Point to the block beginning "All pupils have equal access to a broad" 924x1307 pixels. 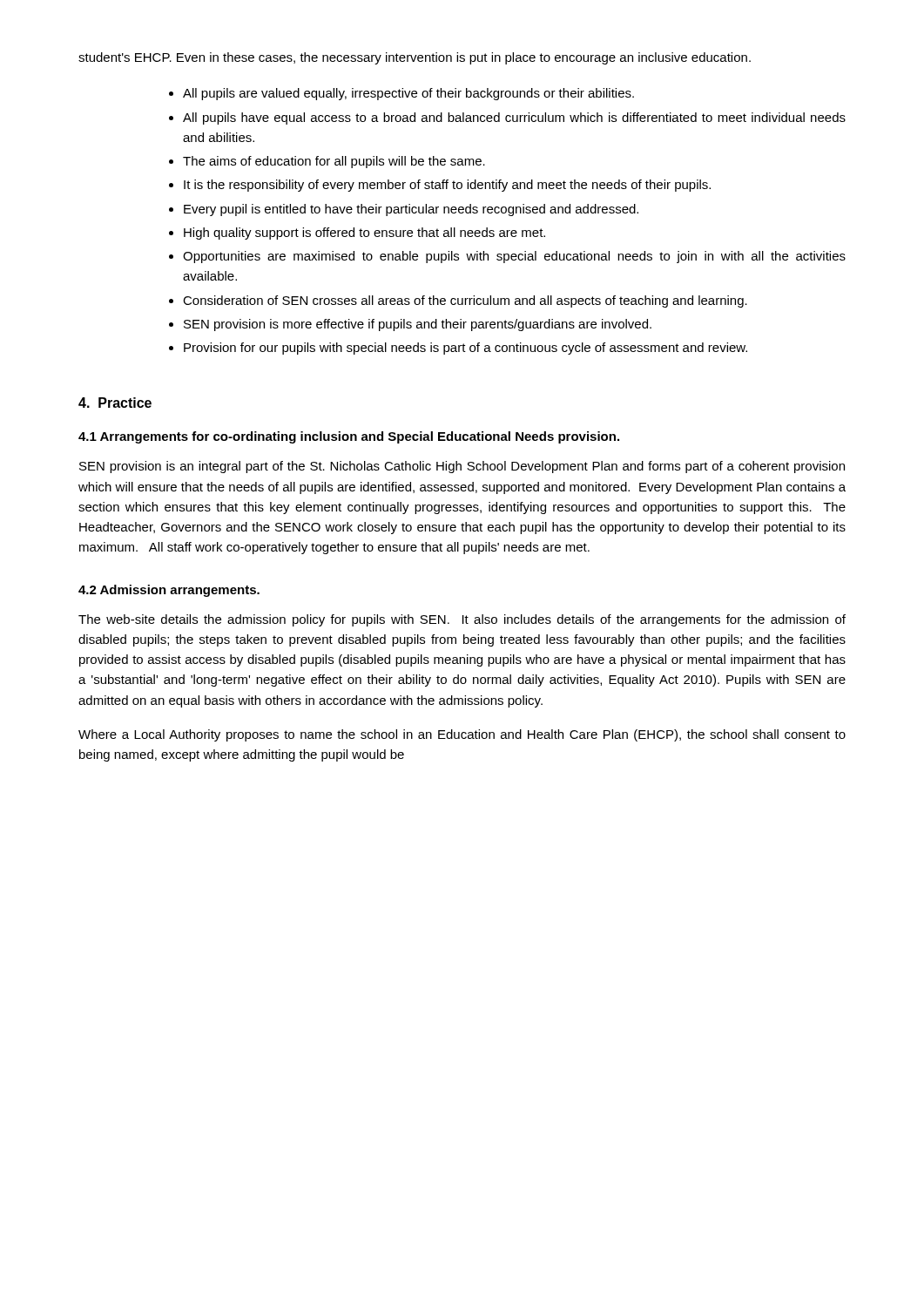click(x=514, y=127)
